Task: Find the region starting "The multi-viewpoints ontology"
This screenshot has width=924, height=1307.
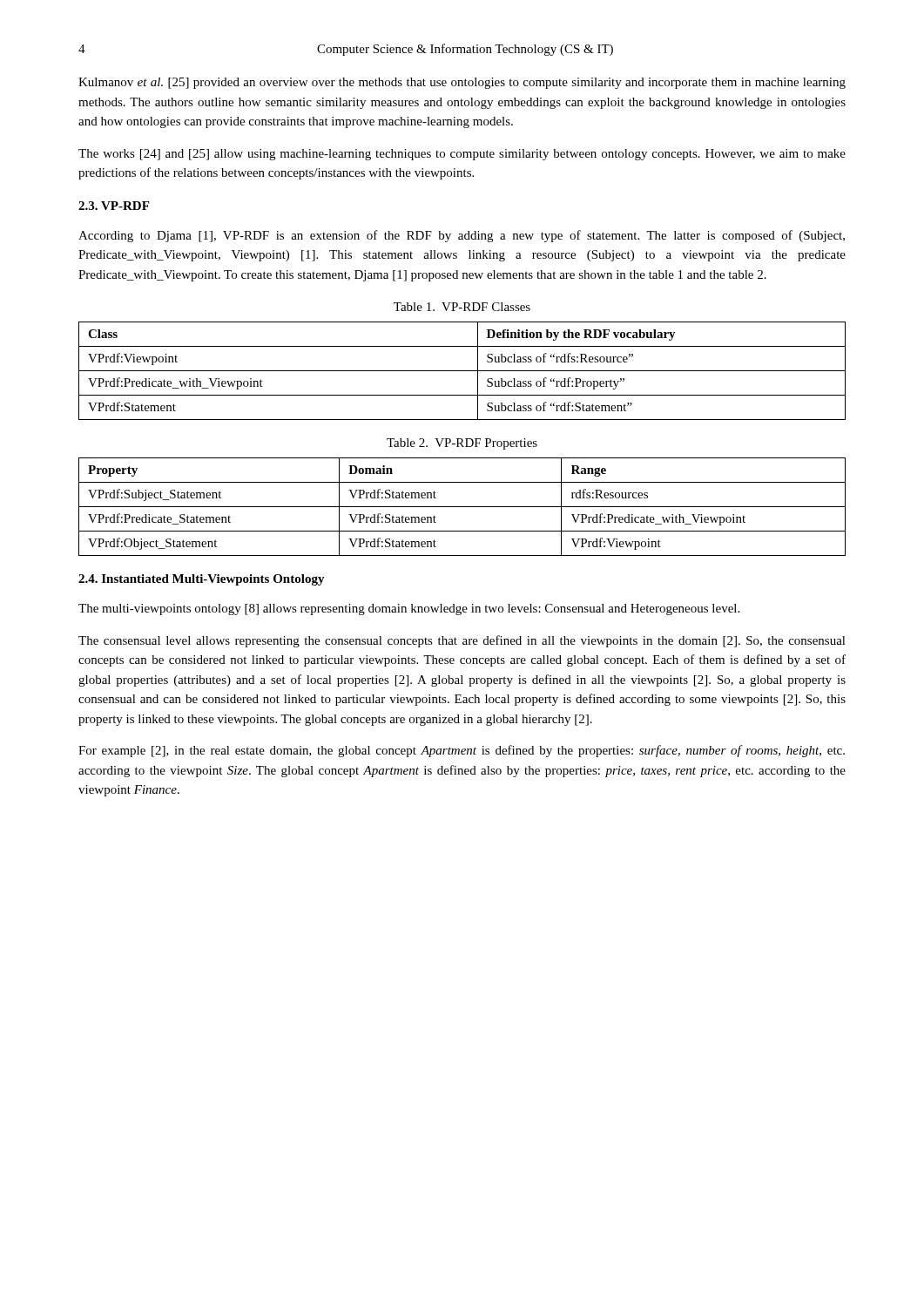Action: 409,608
